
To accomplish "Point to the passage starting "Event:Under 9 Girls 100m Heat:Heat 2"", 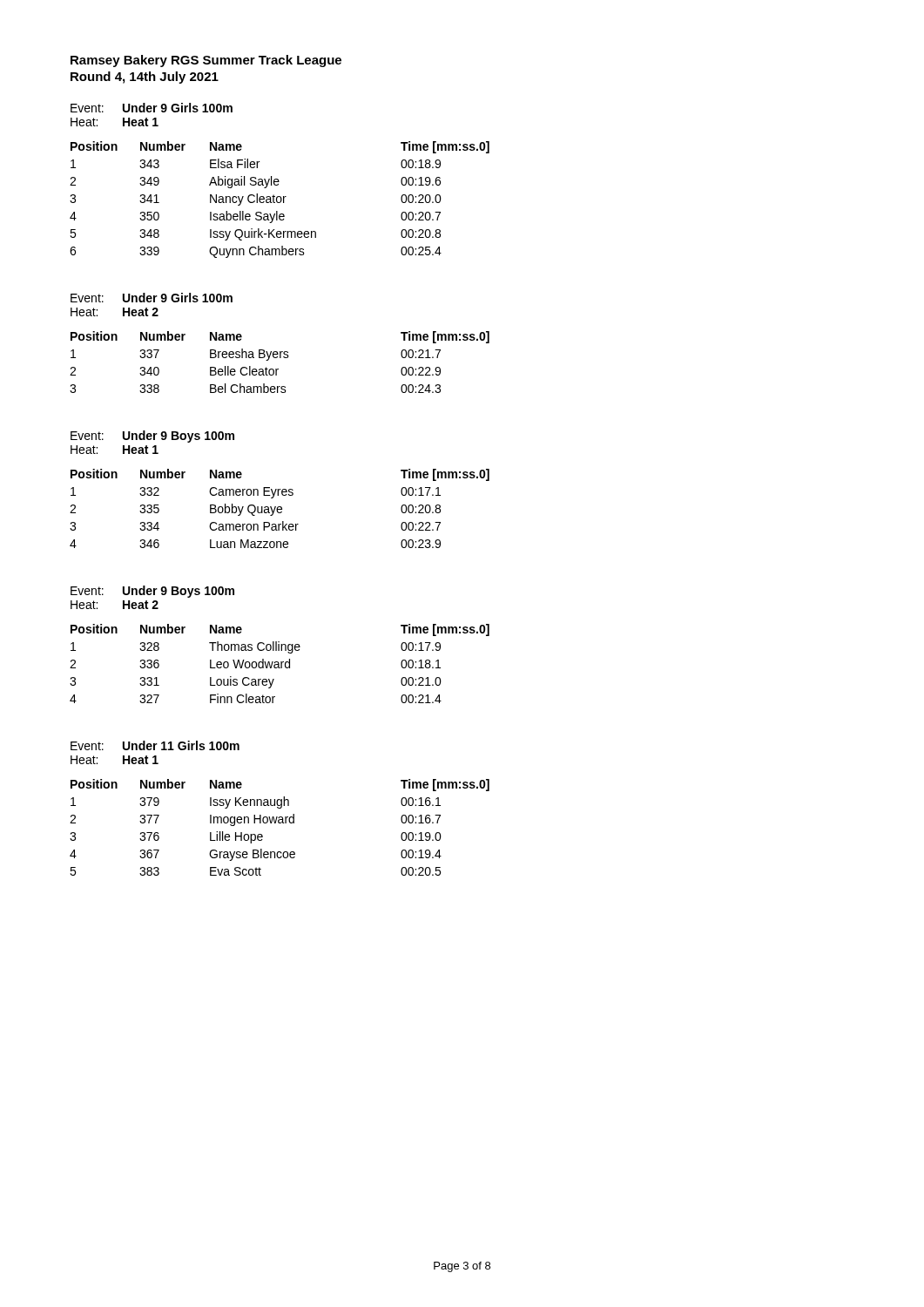I will (x=152, y=298).
